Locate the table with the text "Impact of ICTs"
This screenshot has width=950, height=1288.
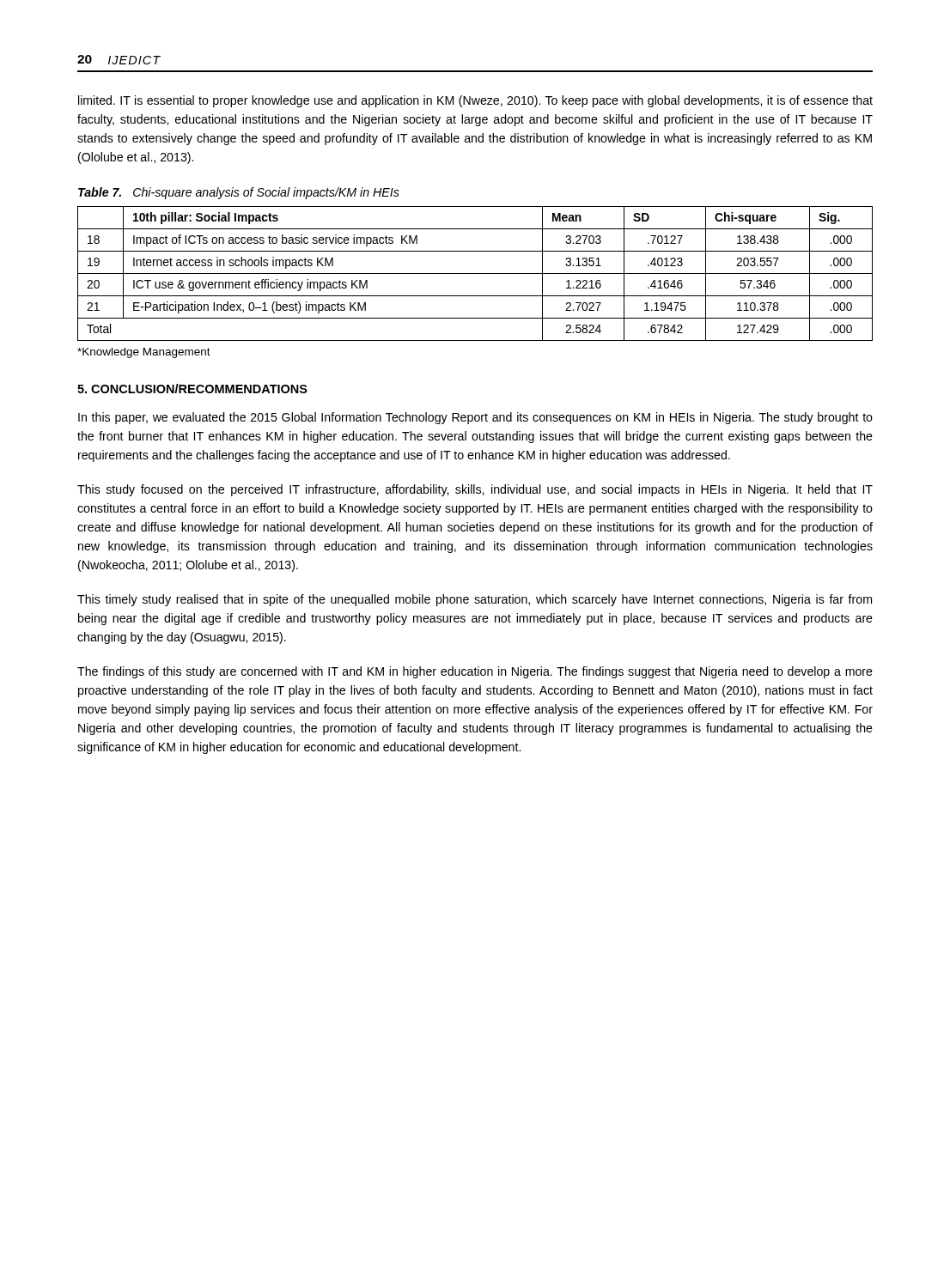pyautogui.click(x=475, y=274)
